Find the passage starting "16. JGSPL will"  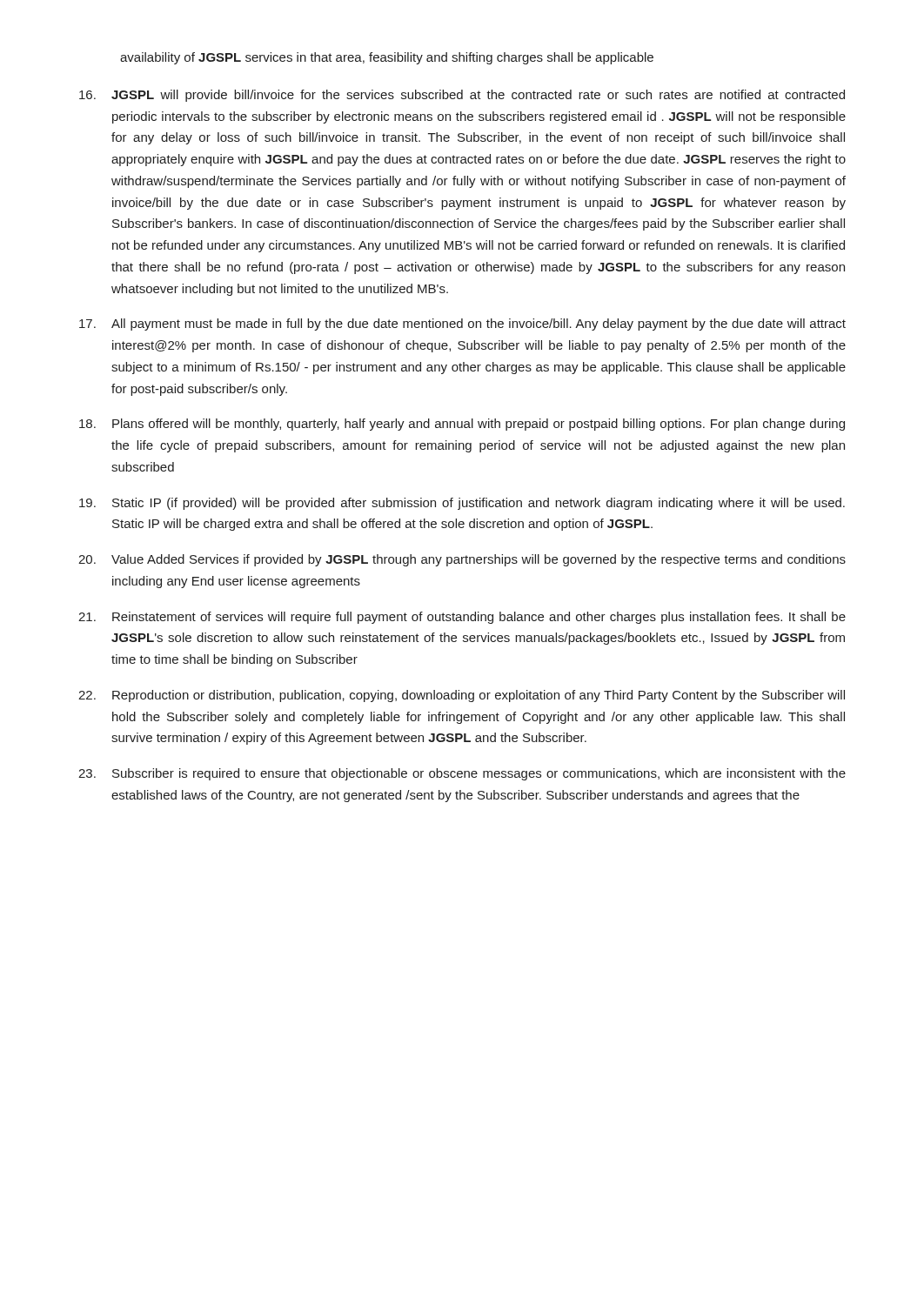coord(462,192)
